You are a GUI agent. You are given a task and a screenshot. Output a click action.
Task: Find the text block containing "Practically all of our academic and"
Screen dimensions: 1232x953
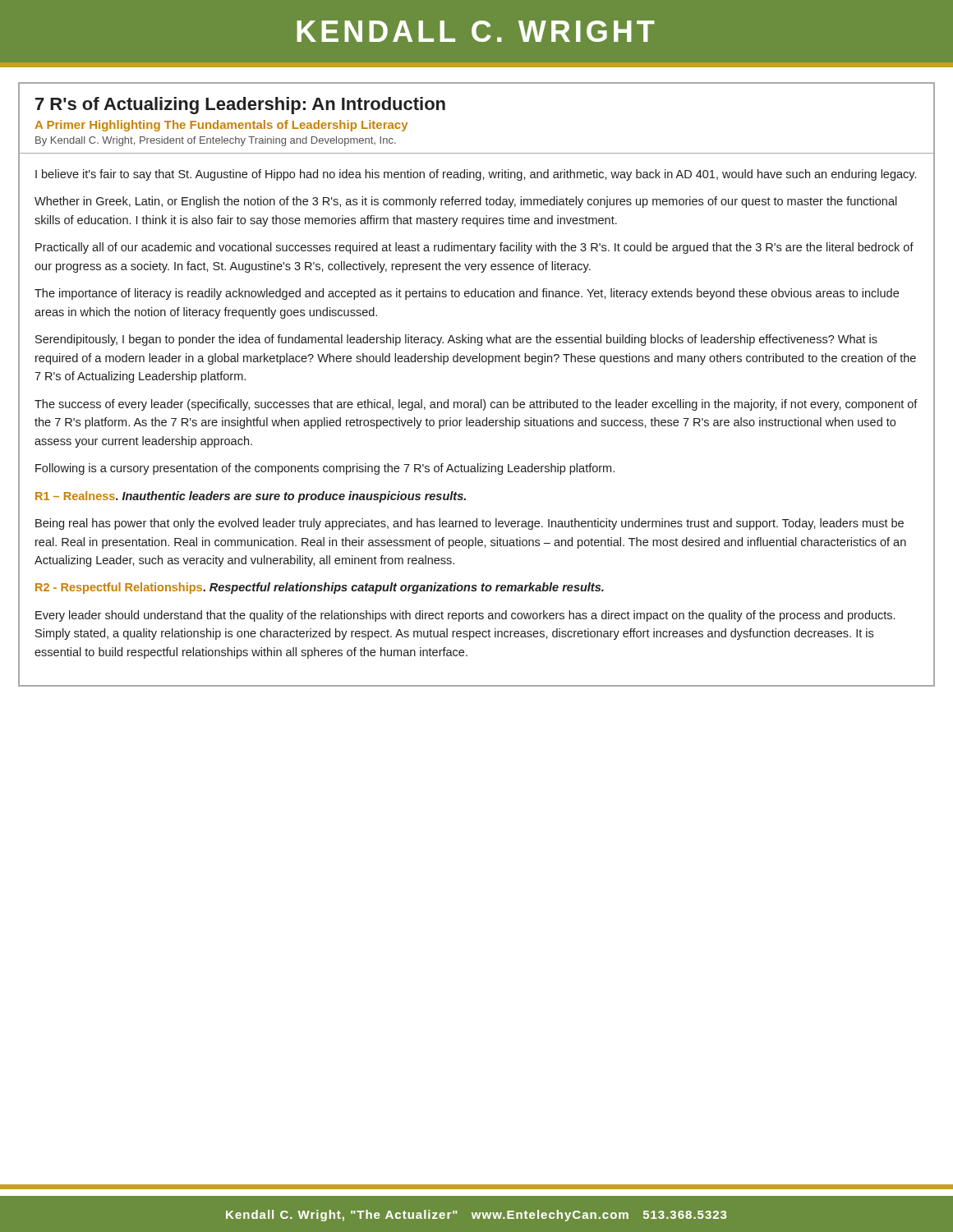pyautogui.click(x=476, y=257)
